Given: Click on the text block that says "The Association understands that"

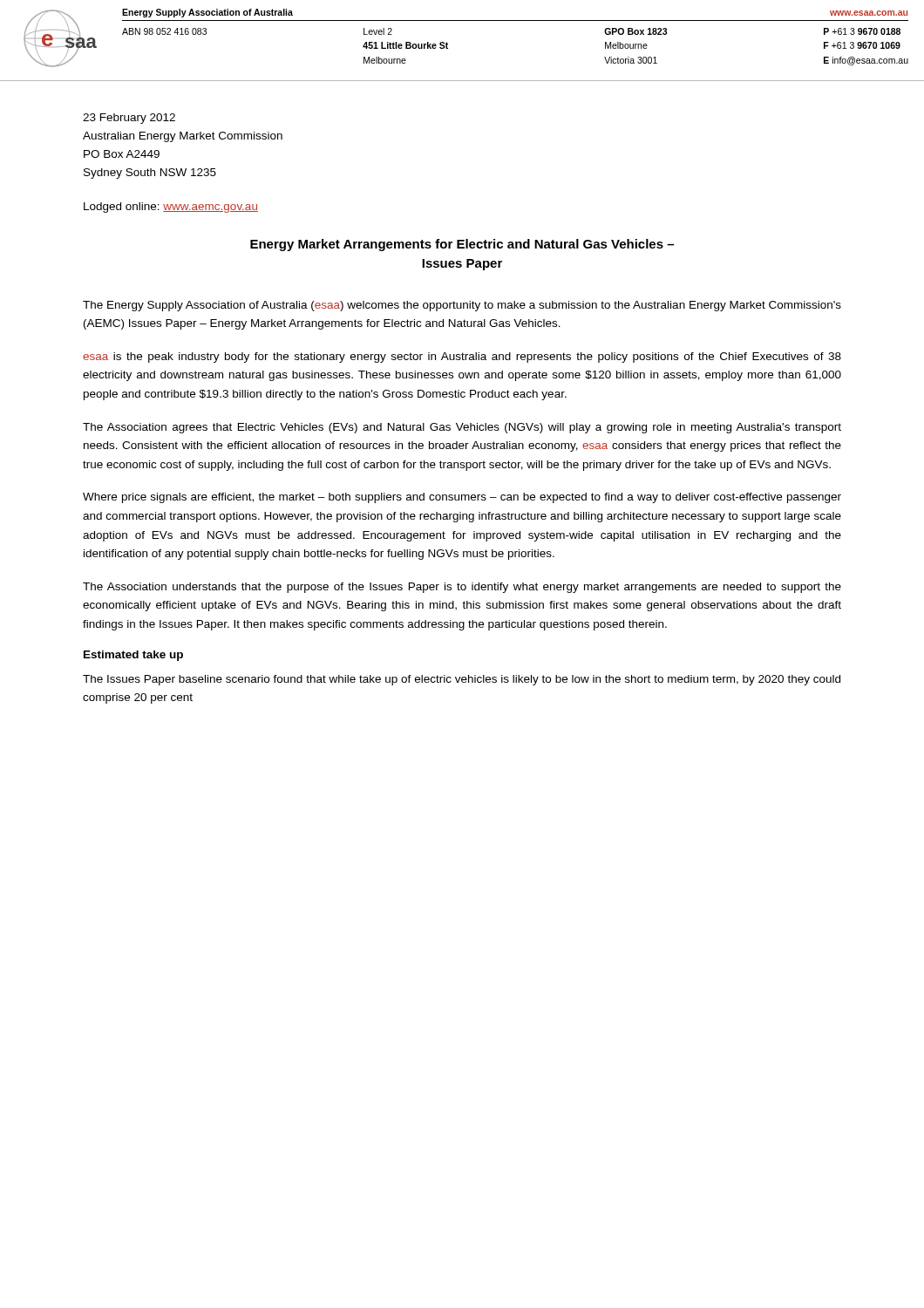Looking at the screenshot, I should (x=462, y=605).
